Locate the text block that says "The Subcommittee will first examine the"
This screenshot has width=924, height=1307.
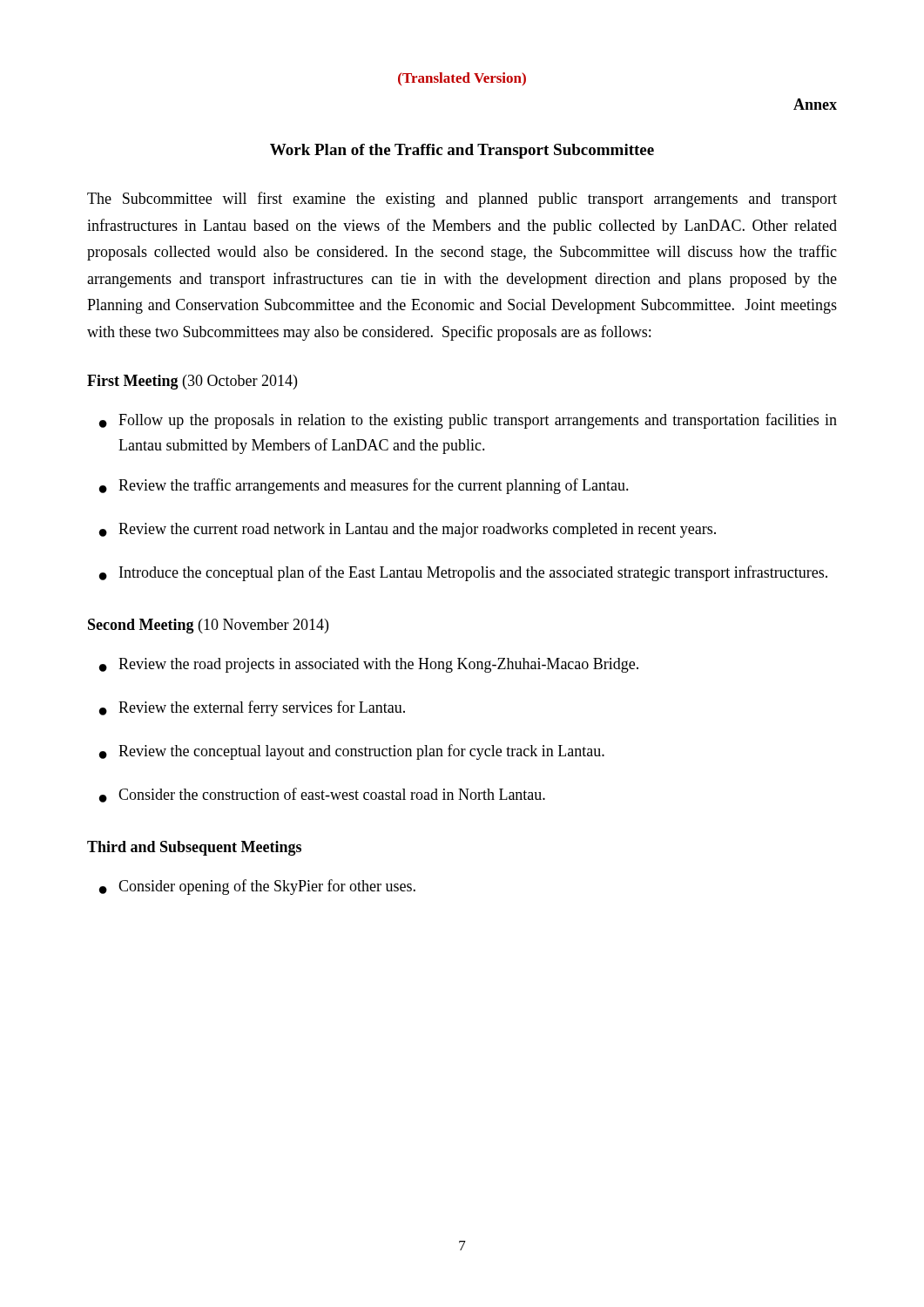tap(462, 265)
